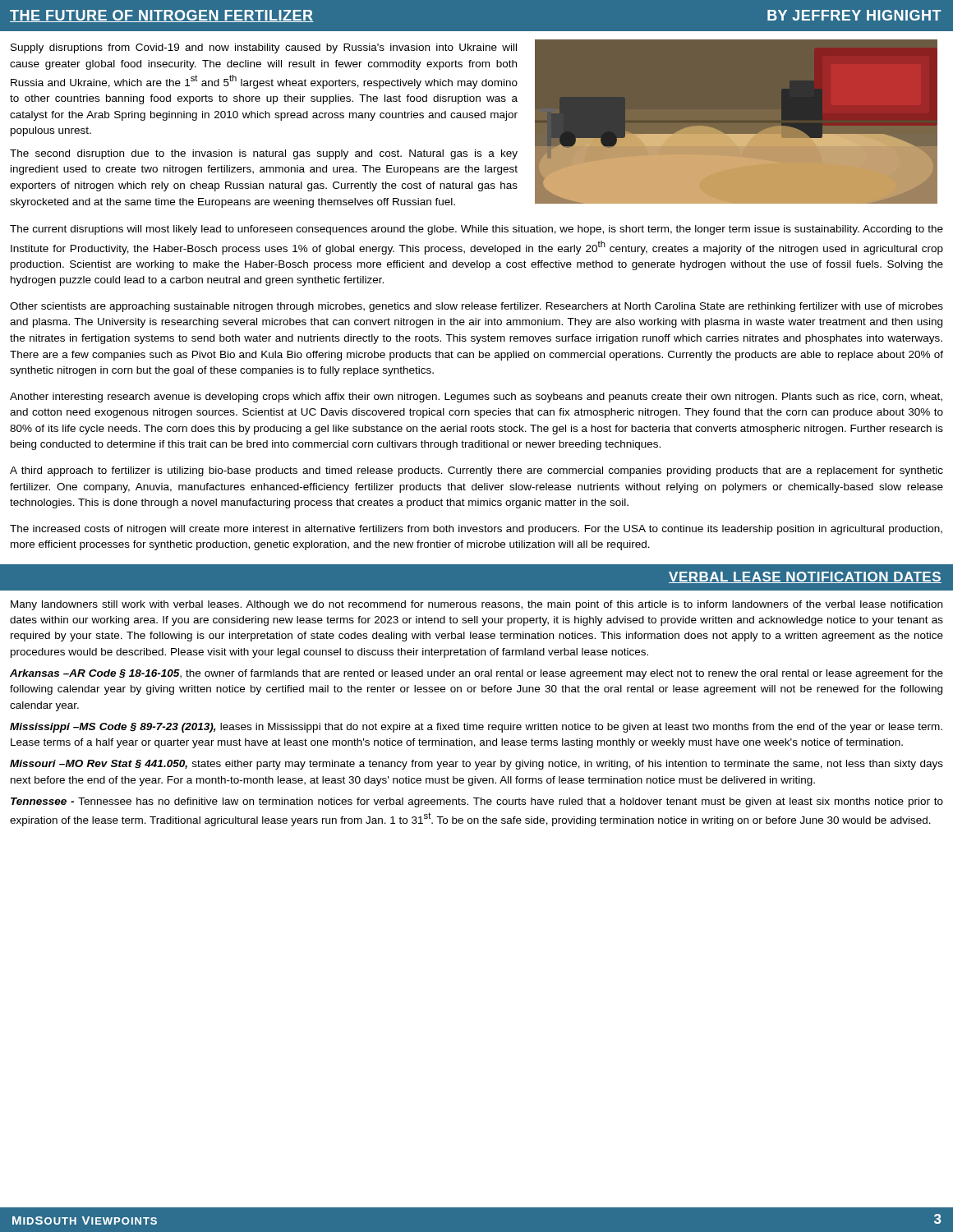Click the passage that begins "Supply disruptions from Covid-19 and now instability caused"
This screenshot has width=953, height=1232.
point(264,124)
